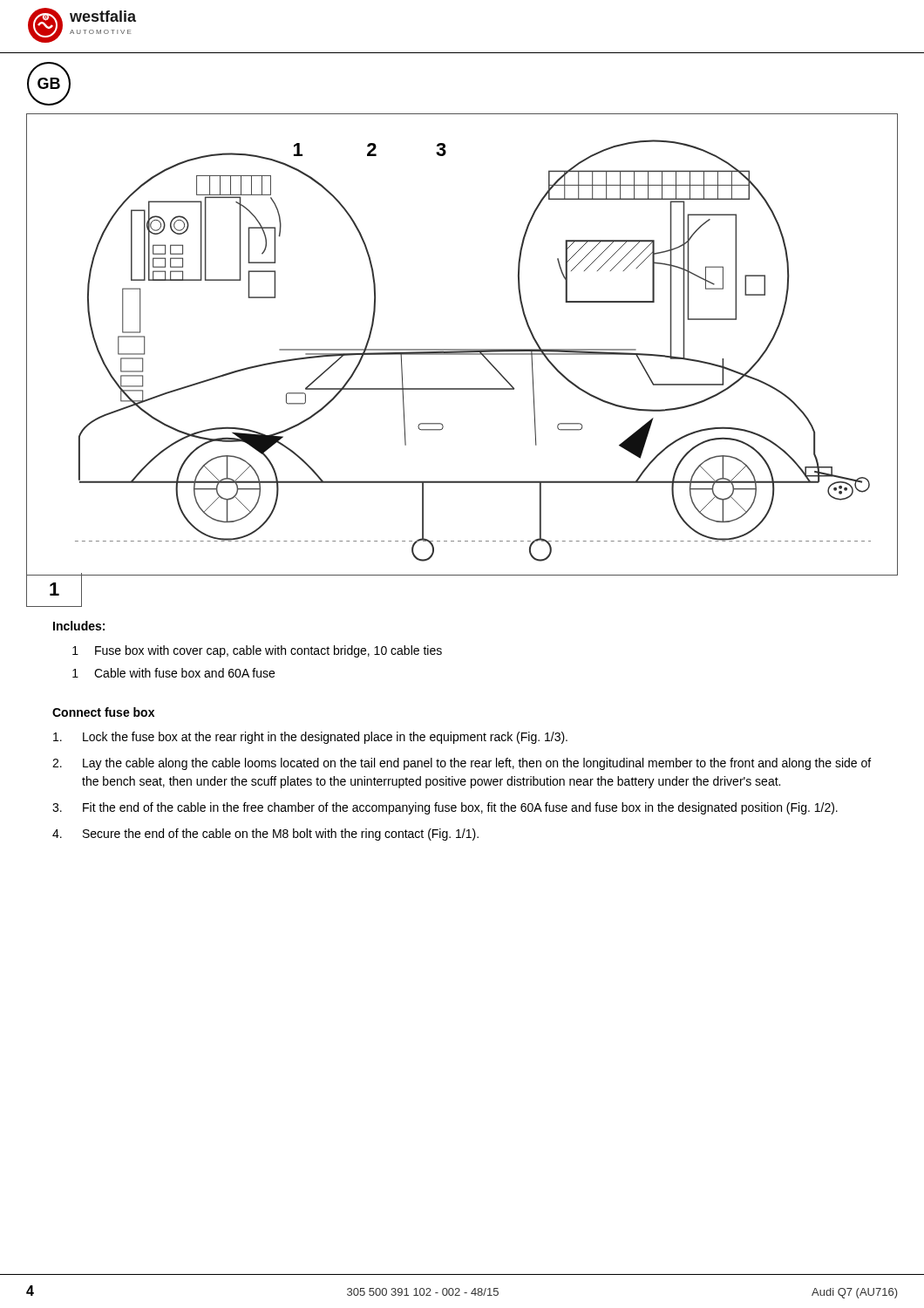The image size is (924, 1308).
Task: Click on the logo
Action: 113,26
